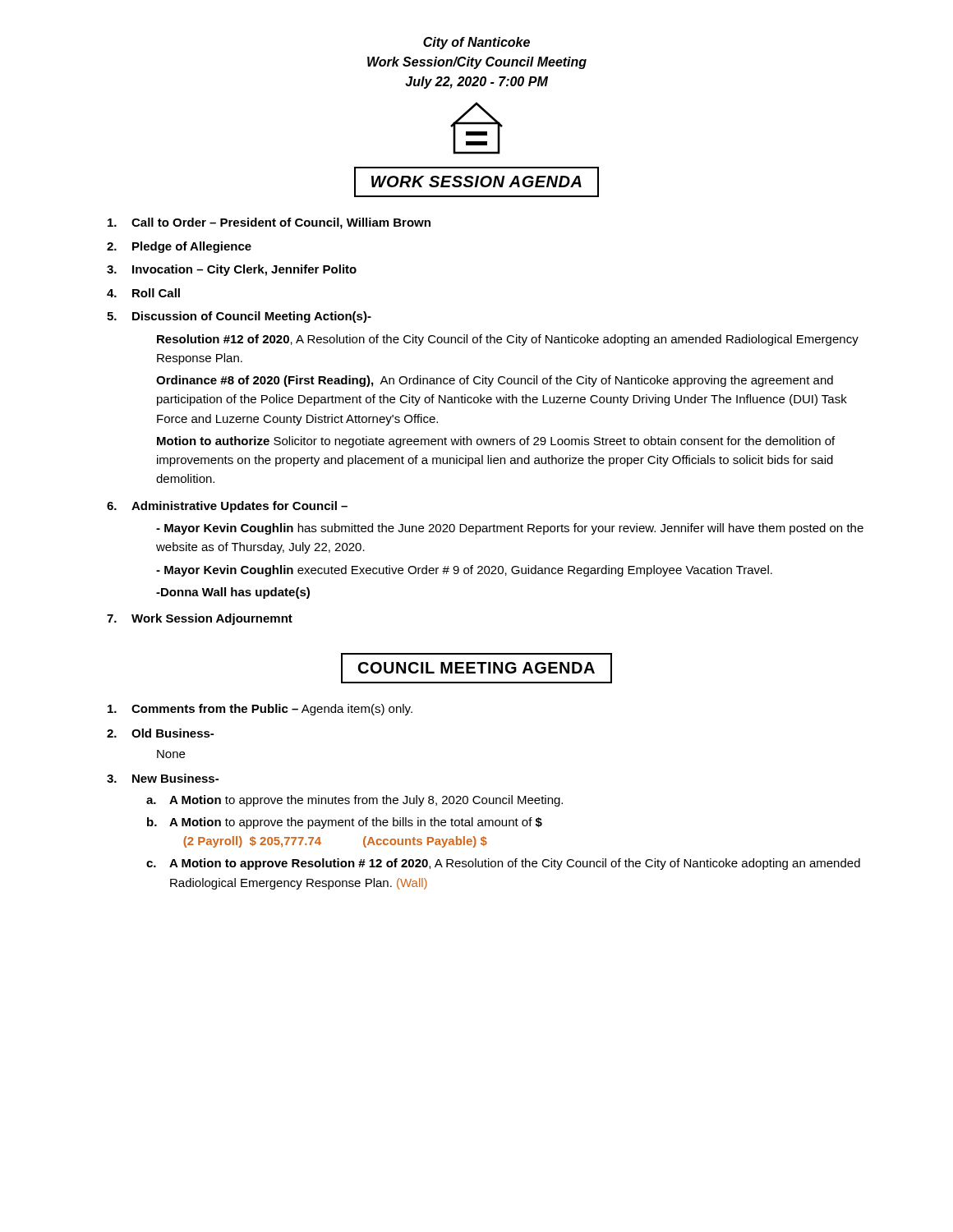Image resolution: width=953 pixels, height=1232 pixels.
Task: Find the list item that says "3. New Business- a."
Action: pyautogui.click(x=489, y=832)
